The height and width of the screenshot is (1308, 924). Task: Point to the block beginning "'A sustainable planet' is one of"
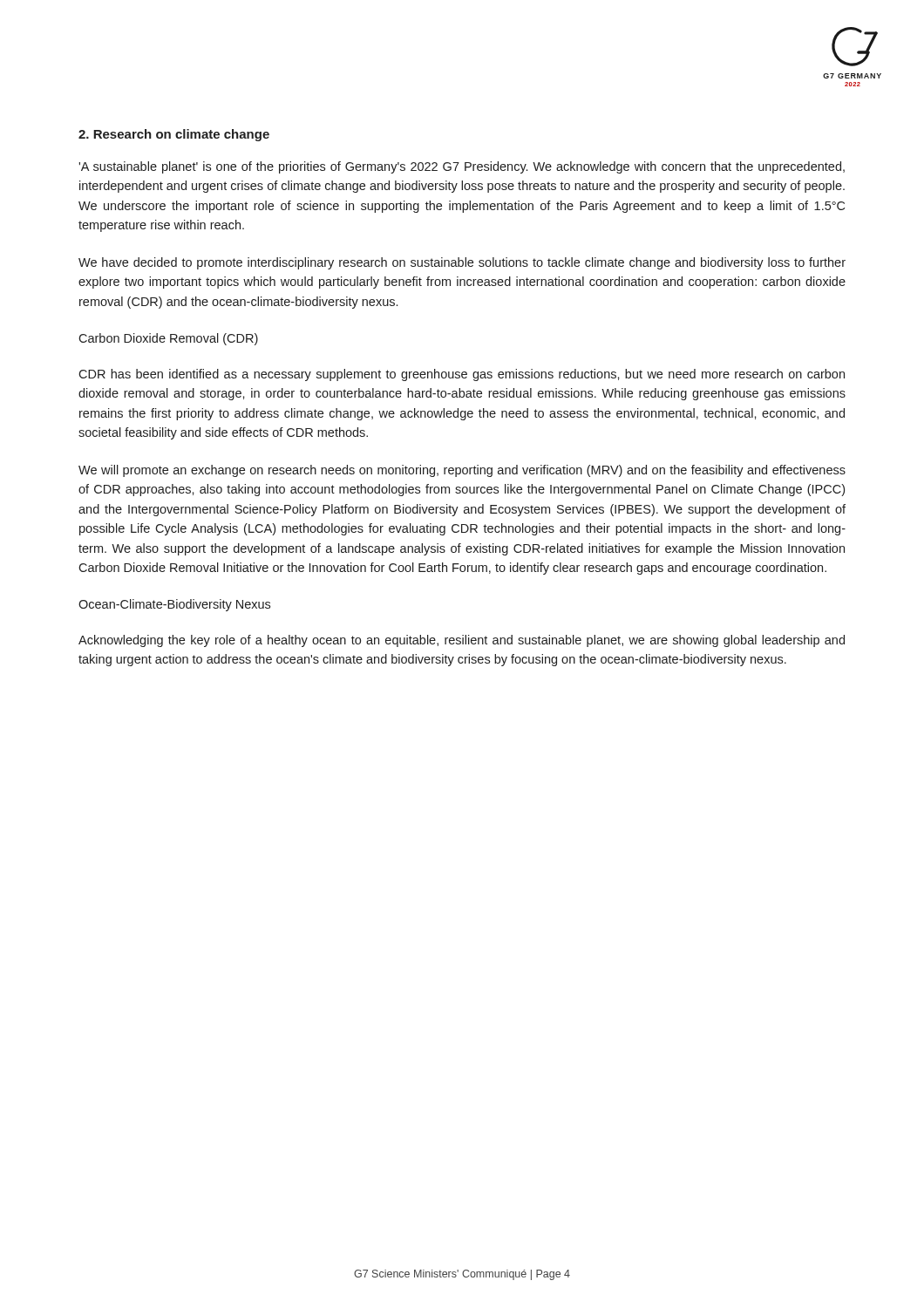(462, 196)
